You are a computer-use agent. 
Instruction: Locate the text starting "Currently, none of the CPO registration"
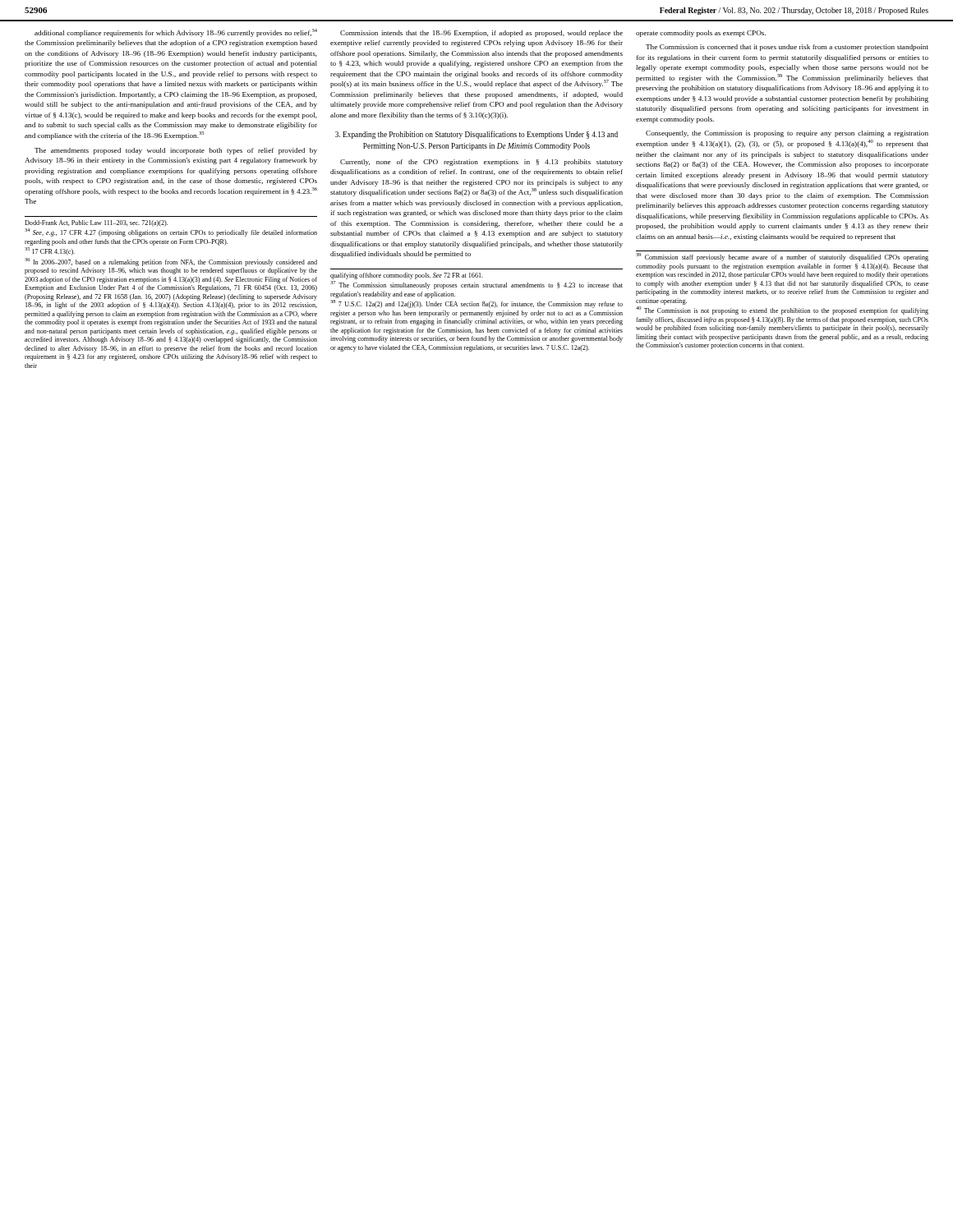[x=476, y=208]
